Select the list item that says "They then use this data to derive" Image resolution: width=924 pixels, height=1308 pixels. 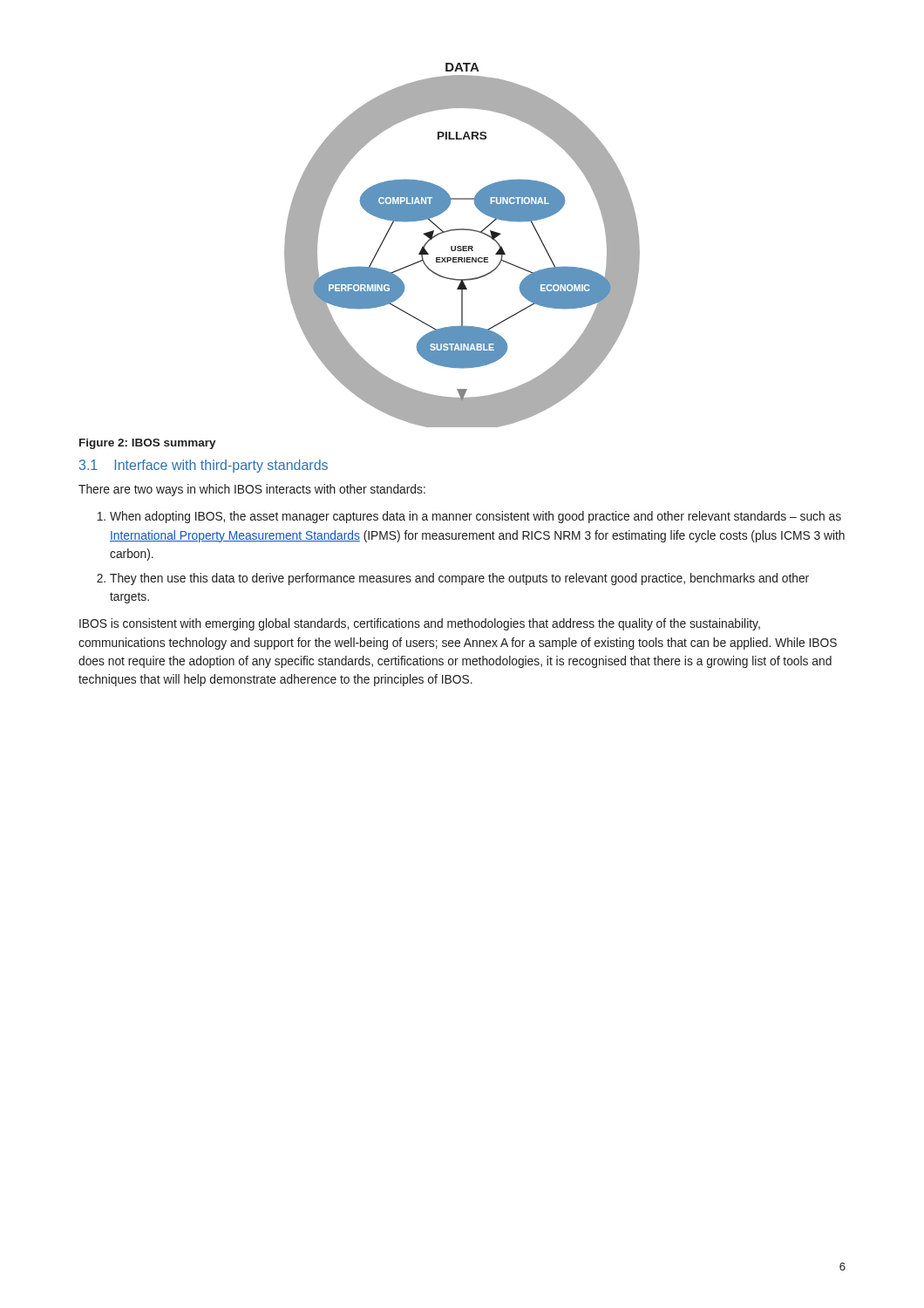[x=460, y=587]
